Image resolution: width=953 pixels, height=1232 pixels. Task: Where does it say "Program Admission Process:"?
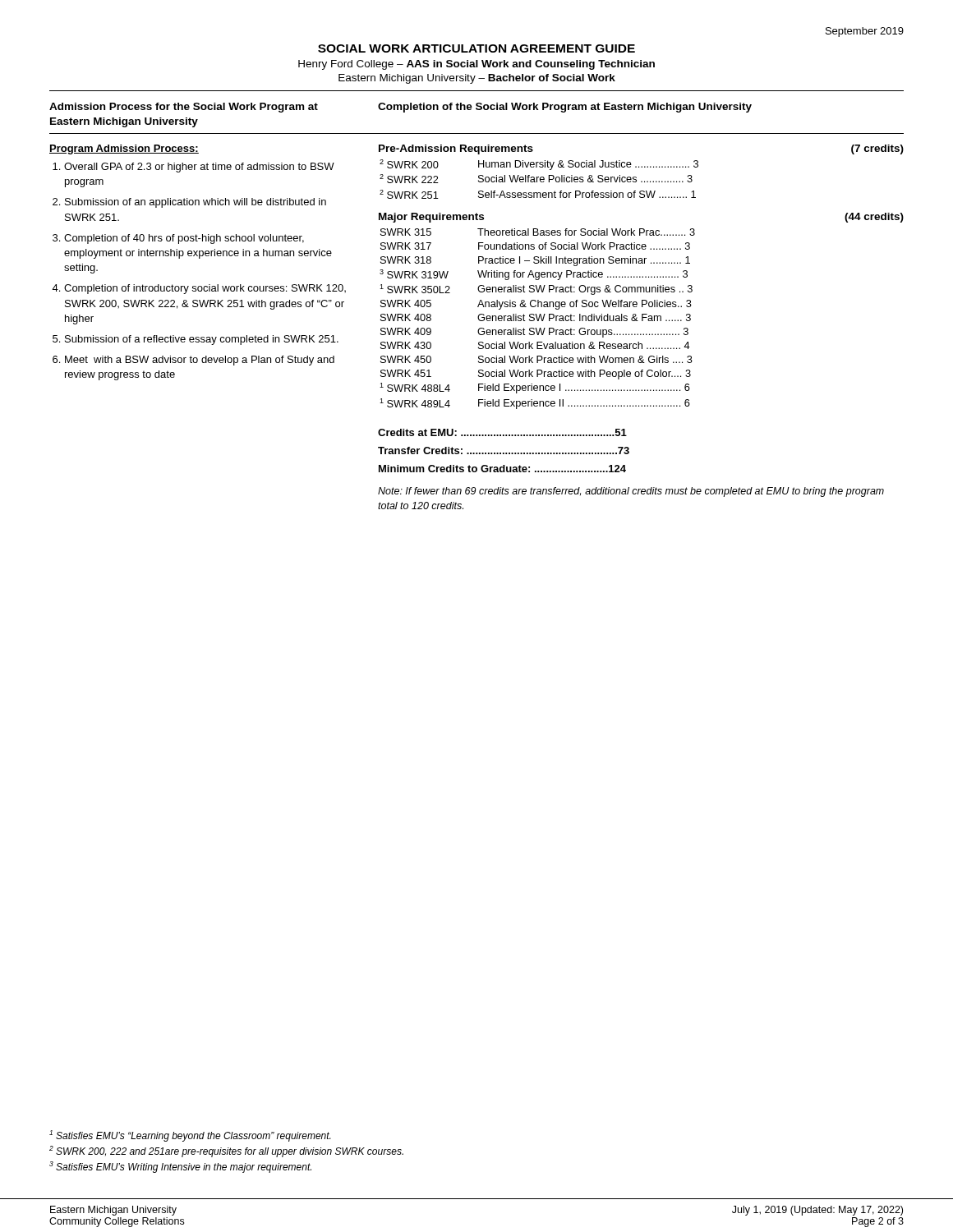[124, 148]
